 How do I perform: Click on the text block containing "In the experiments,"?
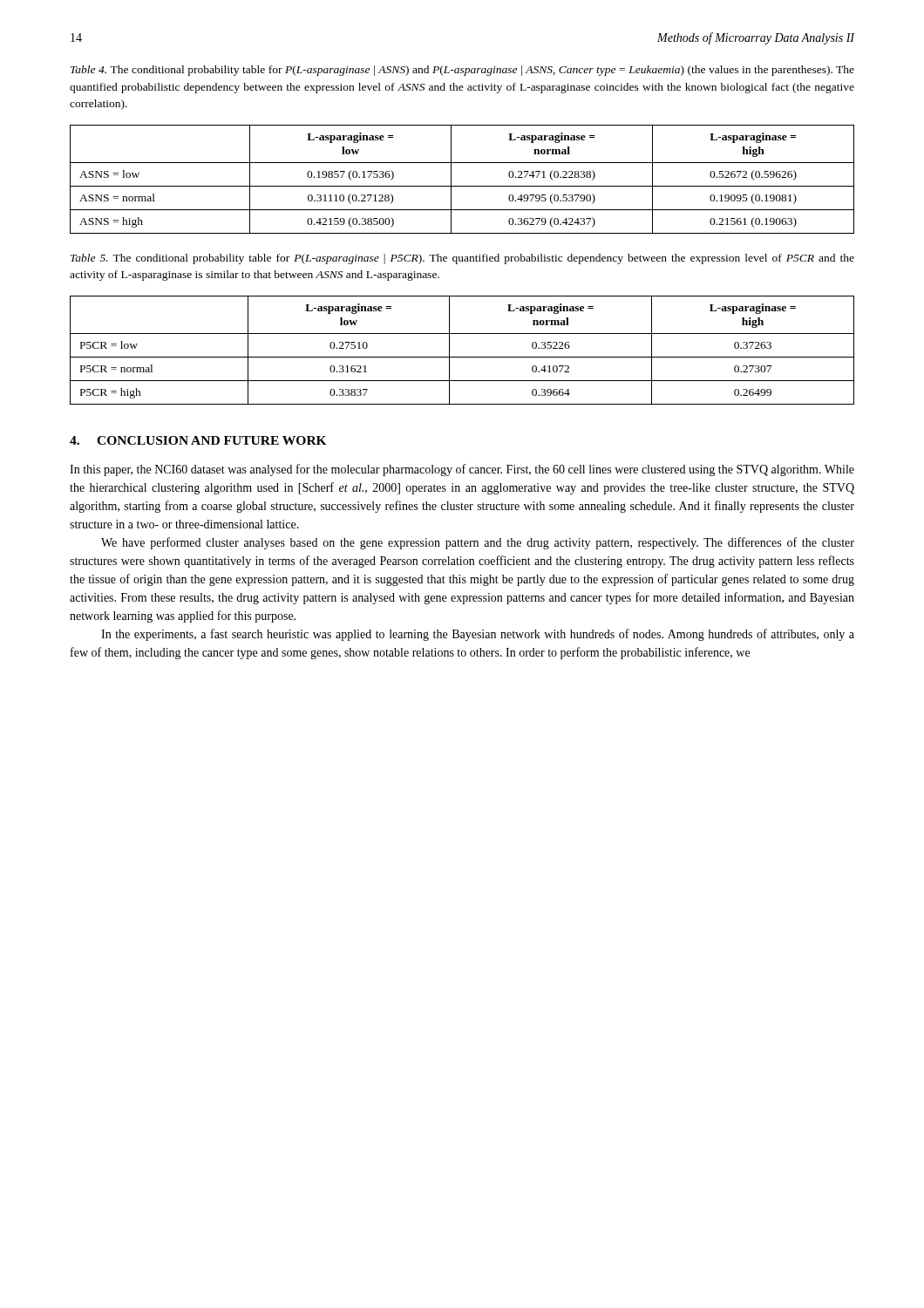(x=462, y=643)
